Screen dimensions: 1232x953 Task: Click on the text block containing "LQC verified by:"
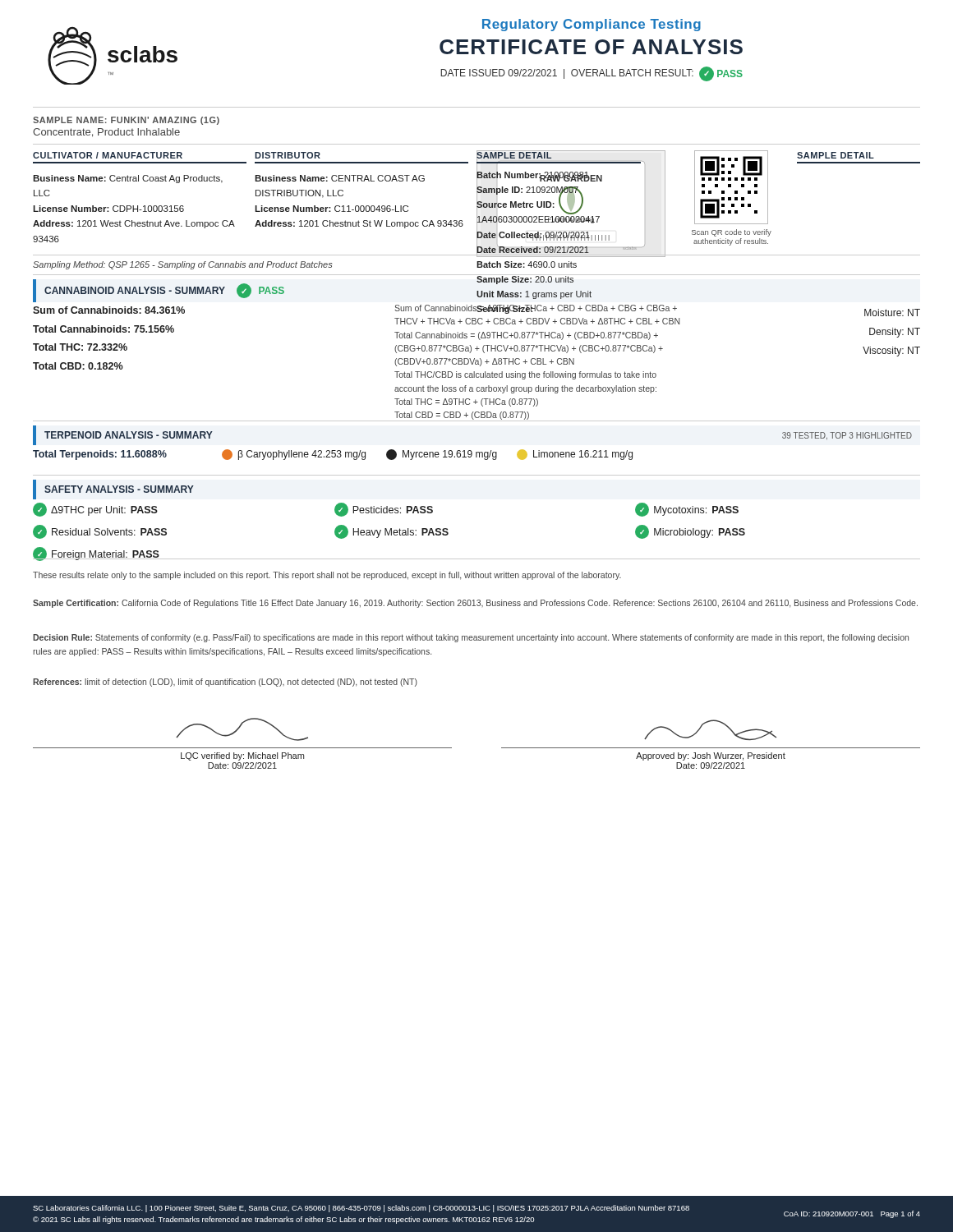coord(242,738)
